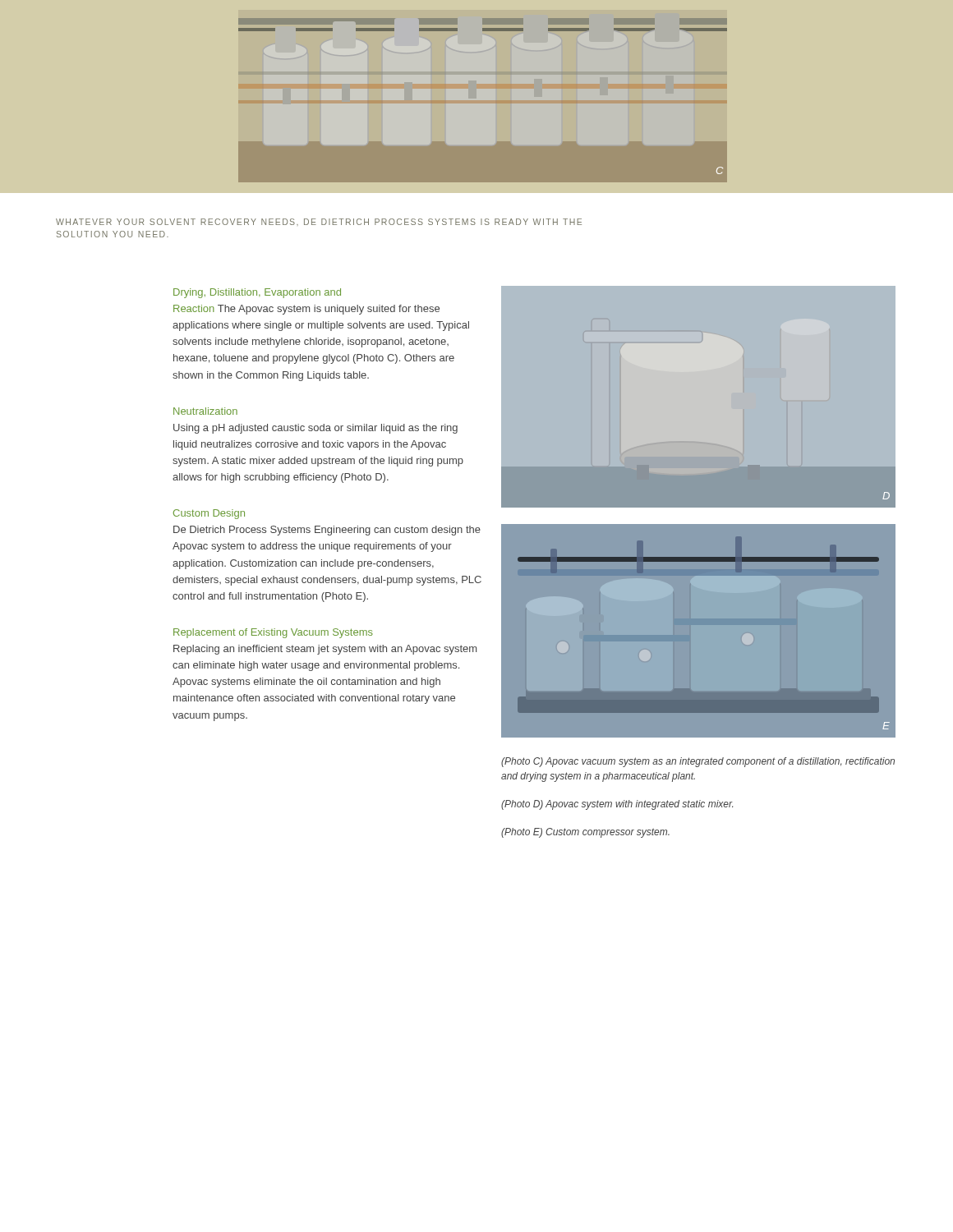The width and height of the screenshot is (953, 1232).
Task: Find the region starting "Replacement of Existing Vacuum Systems"
Action: [273, 632]
